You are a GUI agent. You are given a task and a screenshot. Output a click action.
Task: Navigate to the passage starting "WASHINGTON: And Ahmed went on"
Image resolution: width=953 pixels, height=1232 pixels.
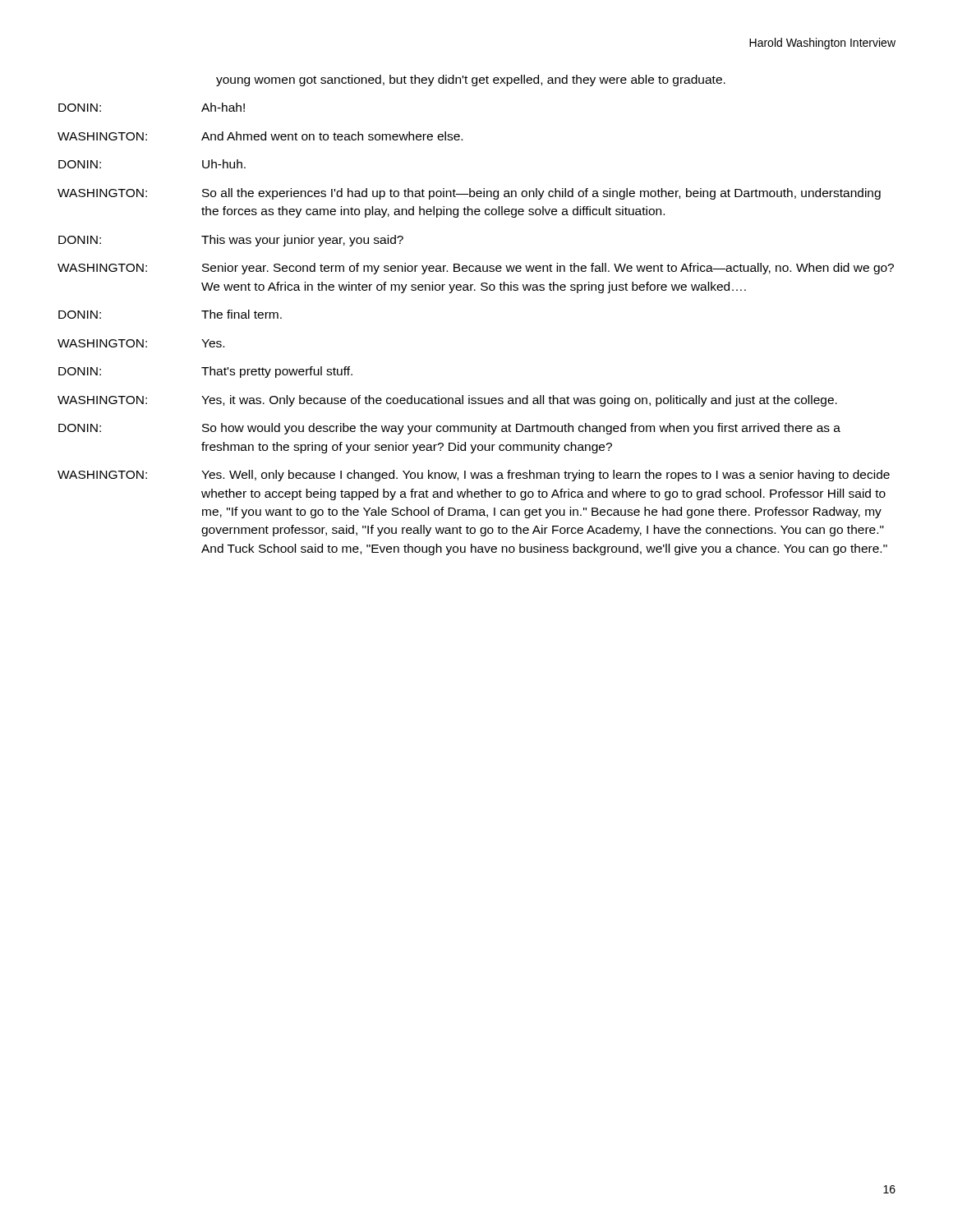tap(260, 136)
